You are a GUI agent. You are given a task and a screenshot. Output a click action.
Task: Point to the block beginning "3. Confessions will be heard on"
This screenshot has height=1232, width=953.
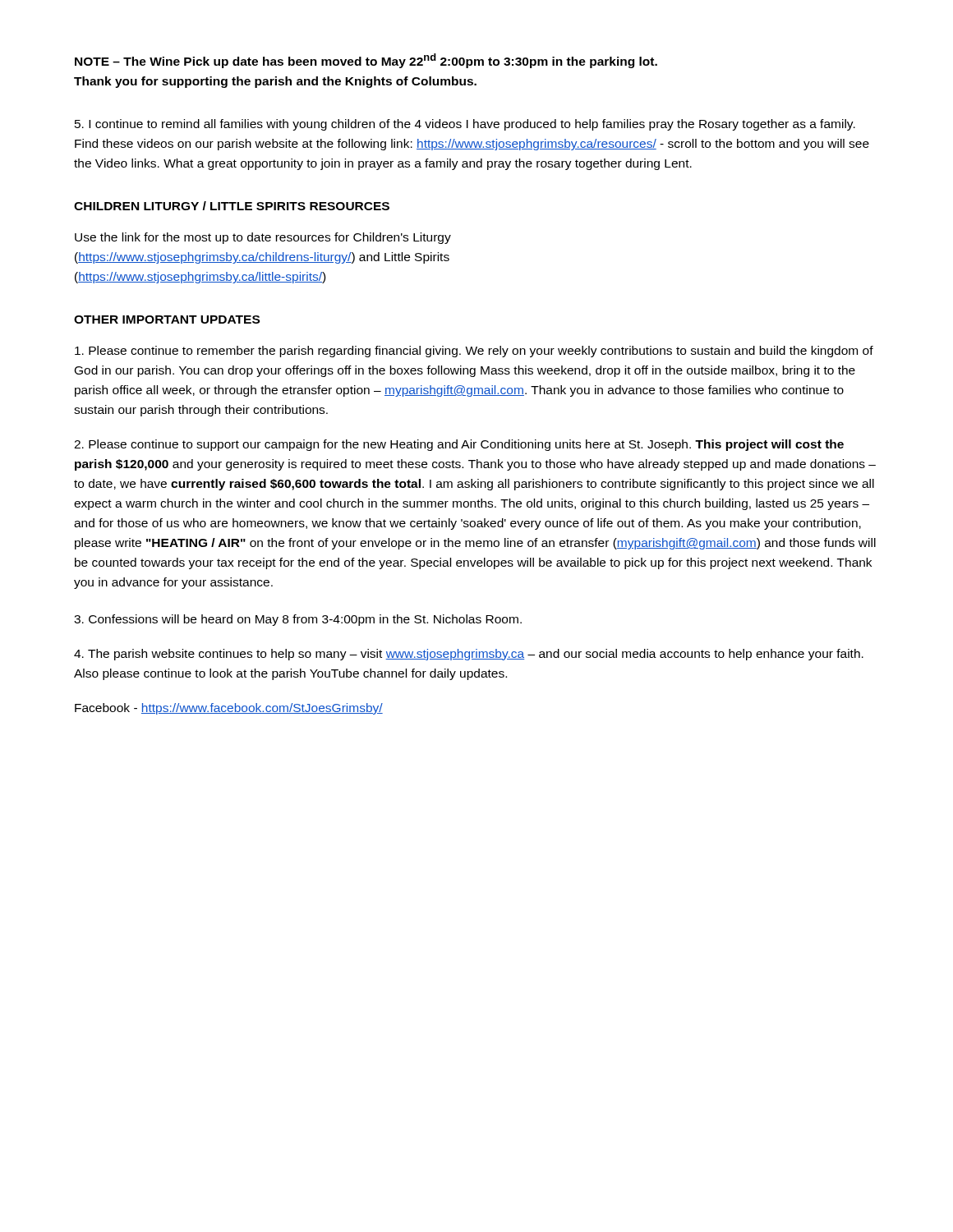(x=476, y=619)
